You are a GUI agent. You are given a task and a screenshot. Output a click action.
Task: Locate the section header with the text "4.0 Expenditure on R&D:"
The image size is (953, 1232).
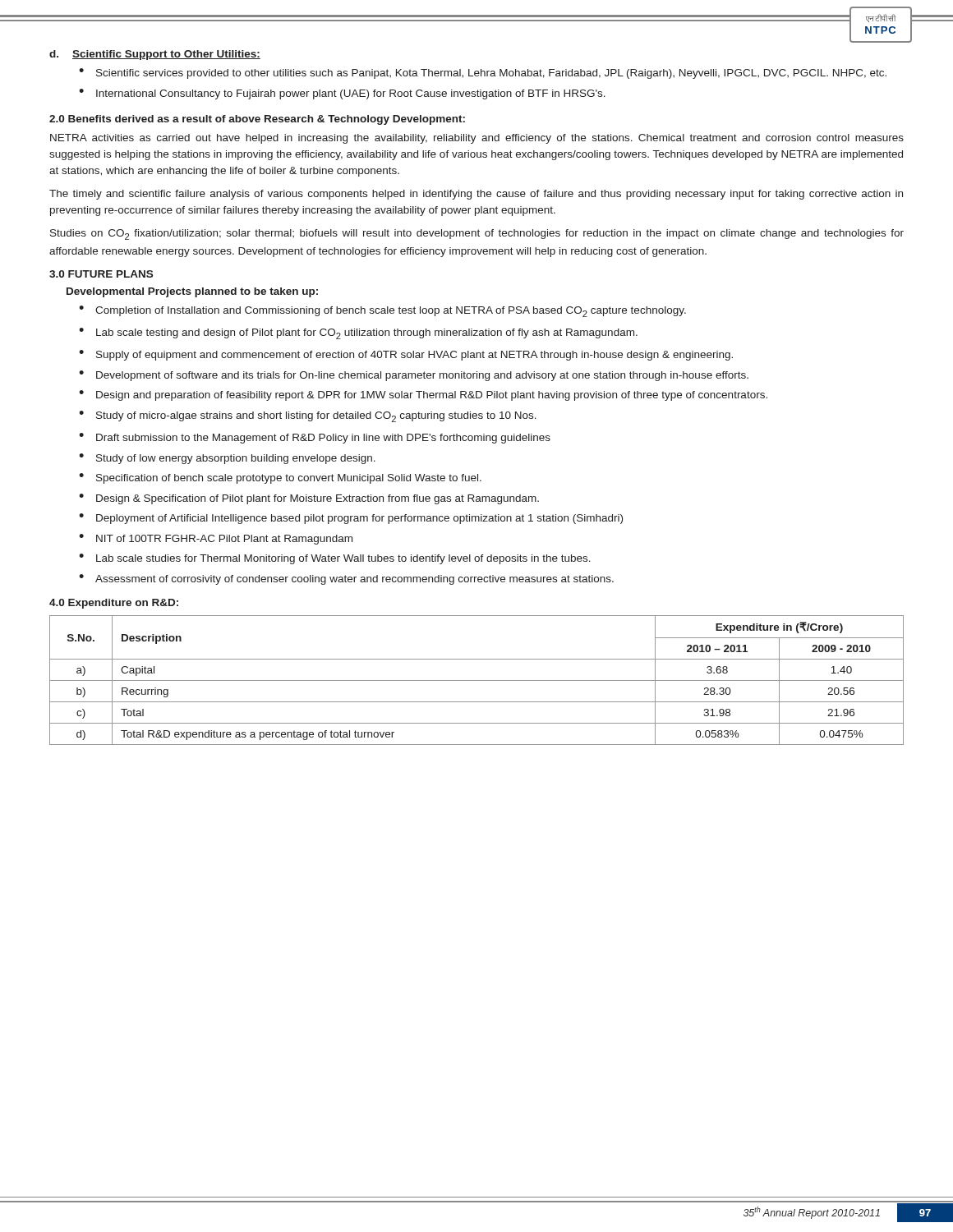pos(114,603)
